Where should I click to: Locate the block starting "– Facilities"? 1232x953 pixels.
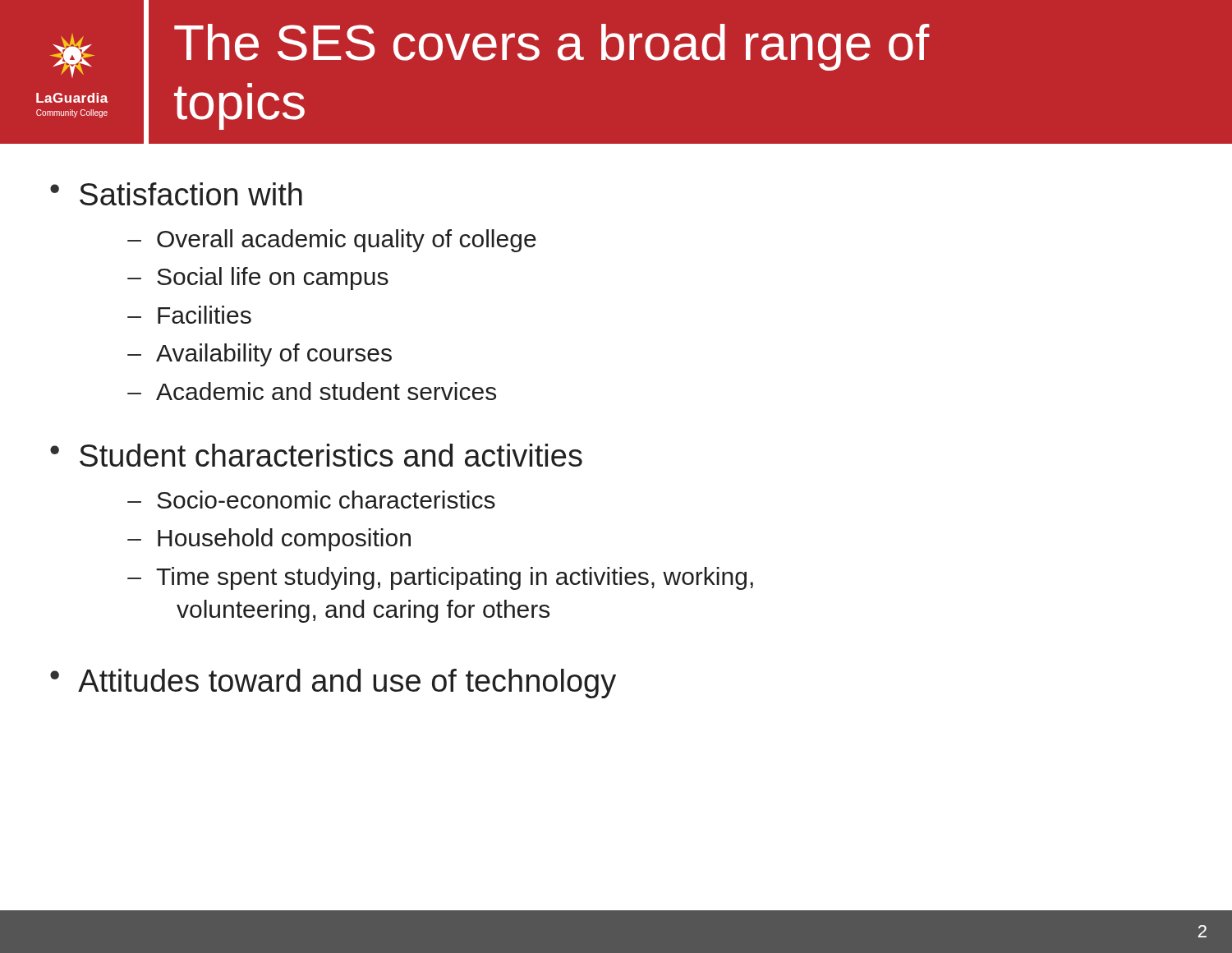190,315
